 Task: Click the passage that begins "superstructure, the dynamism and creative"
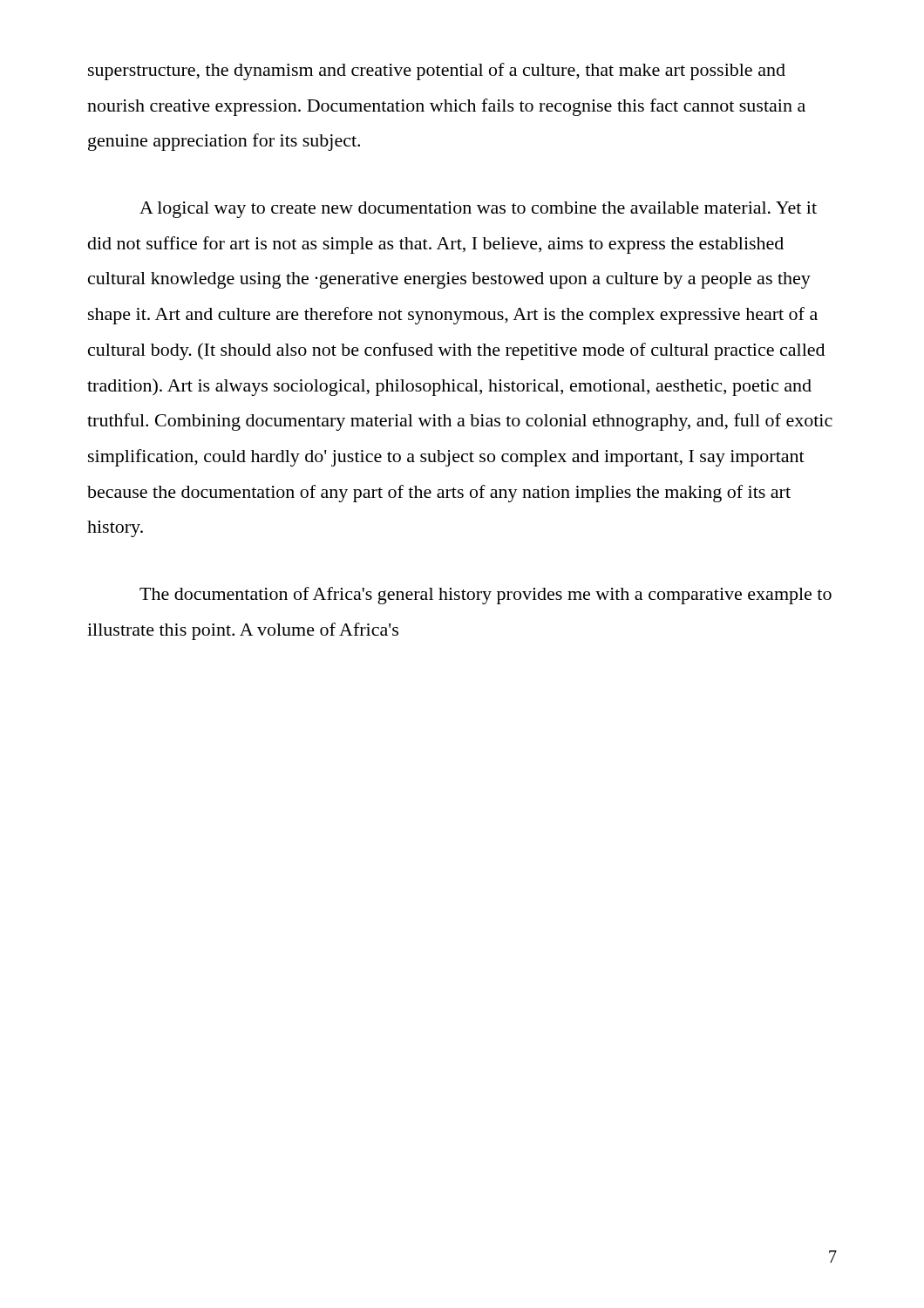[x=446, y=105]
